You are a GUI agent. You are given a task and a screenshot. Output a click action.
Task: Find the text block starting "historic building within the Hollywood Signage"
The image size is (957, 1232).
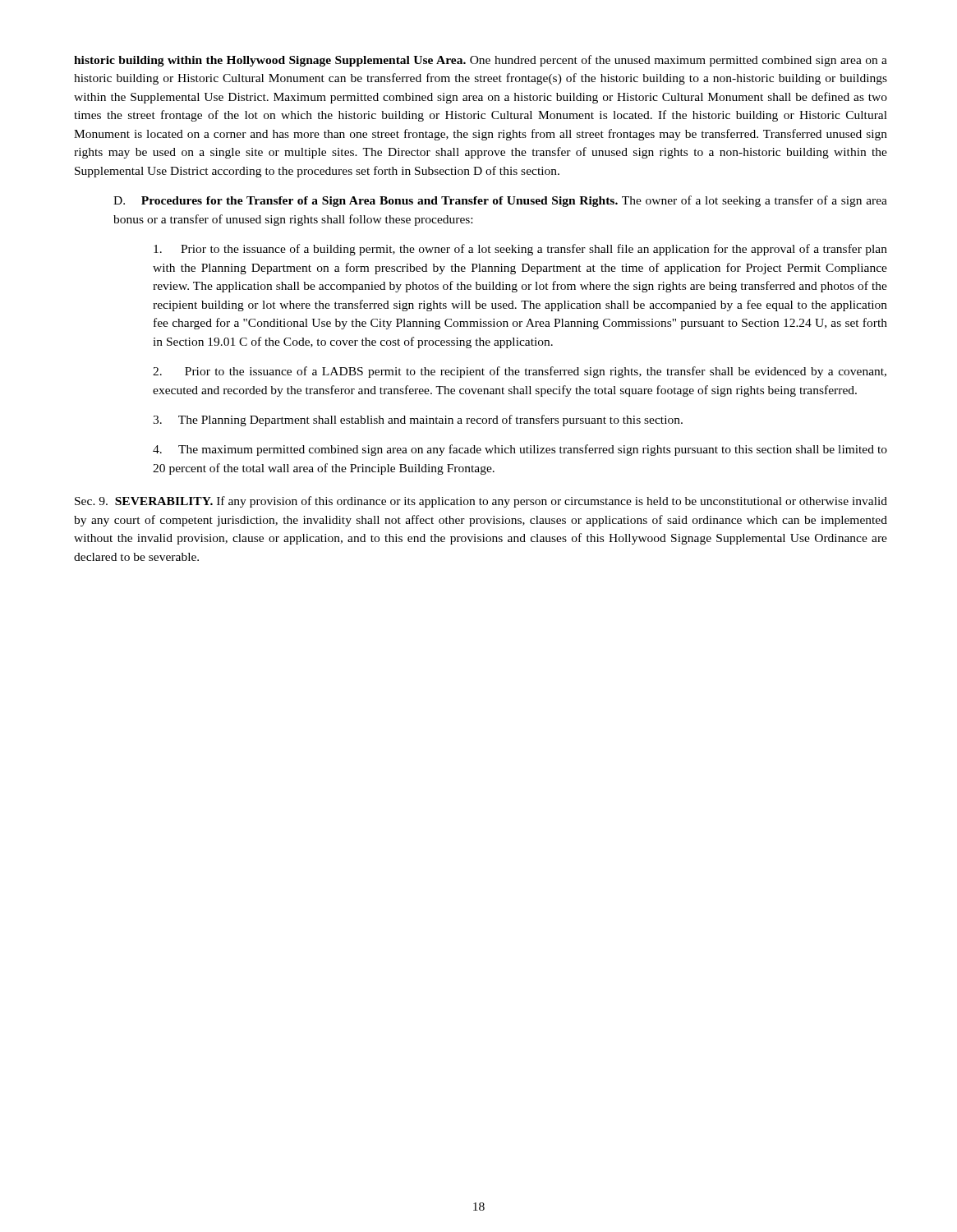481,115
